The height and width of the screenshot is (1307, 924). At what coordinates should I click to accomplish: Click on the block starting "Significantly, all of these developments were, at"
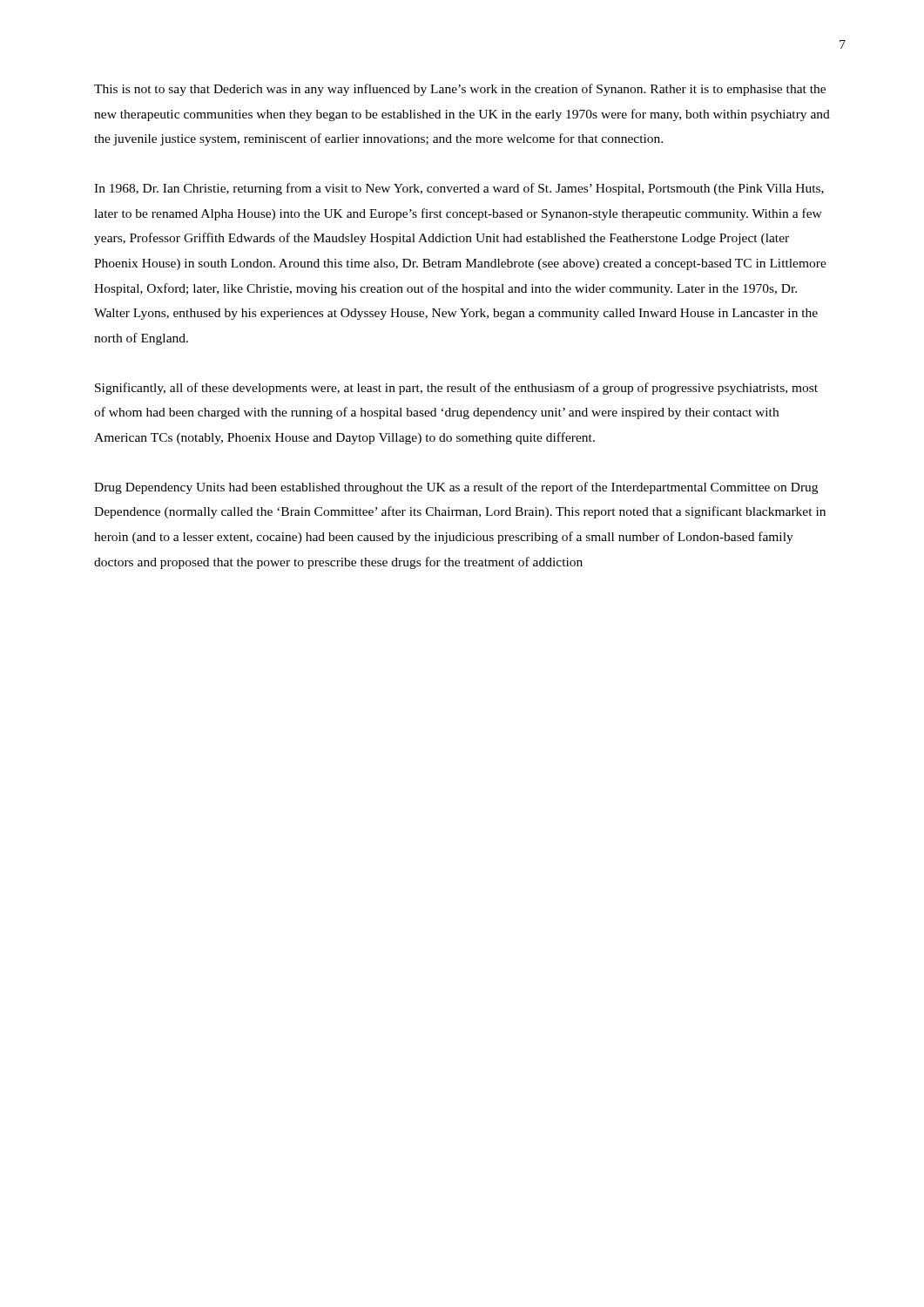[x=456, y=412]
